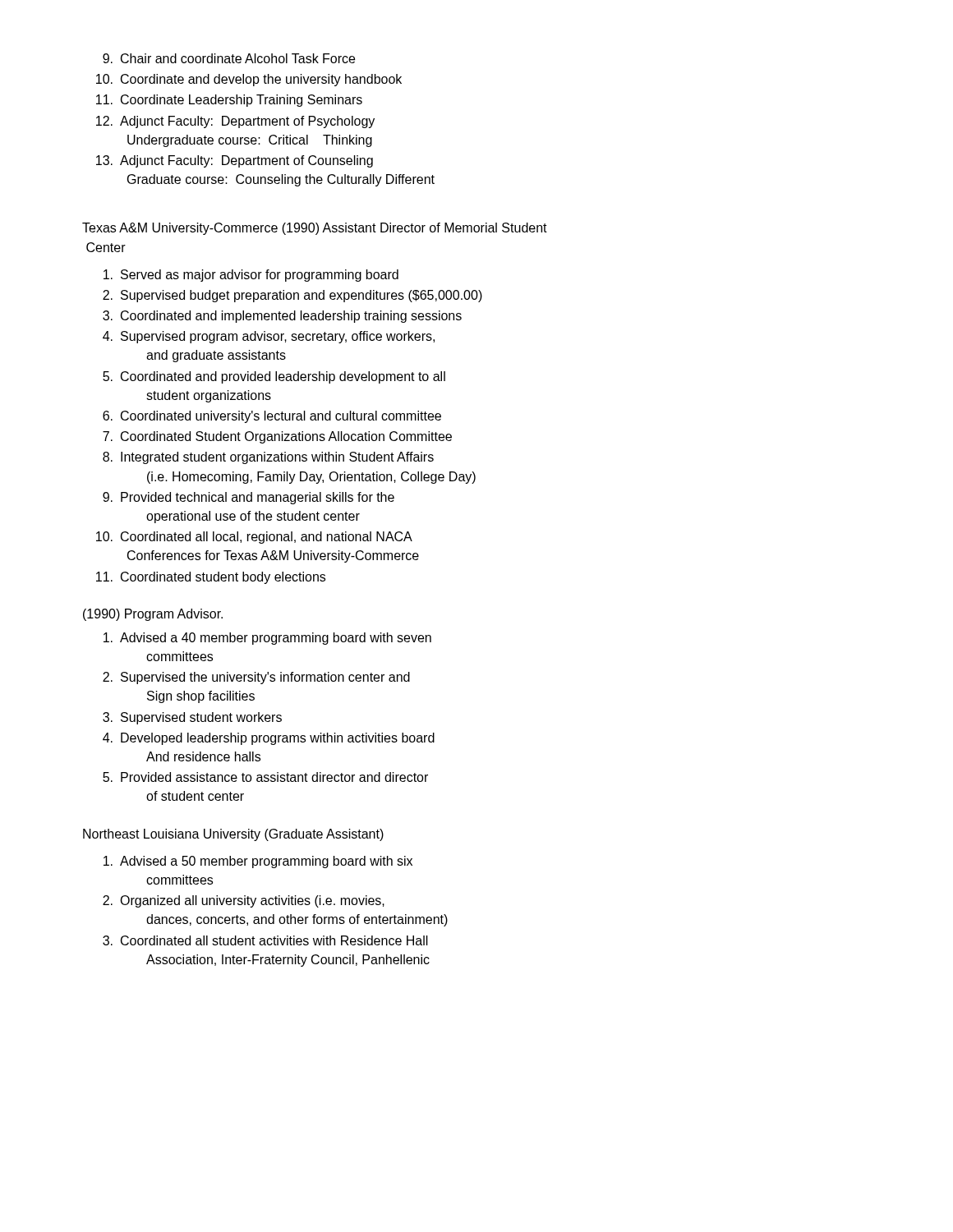953x1232 pixels.
Task: Select the list item containing "2. Organized all university activities (i.e."
Action: [x=244, y=901]
